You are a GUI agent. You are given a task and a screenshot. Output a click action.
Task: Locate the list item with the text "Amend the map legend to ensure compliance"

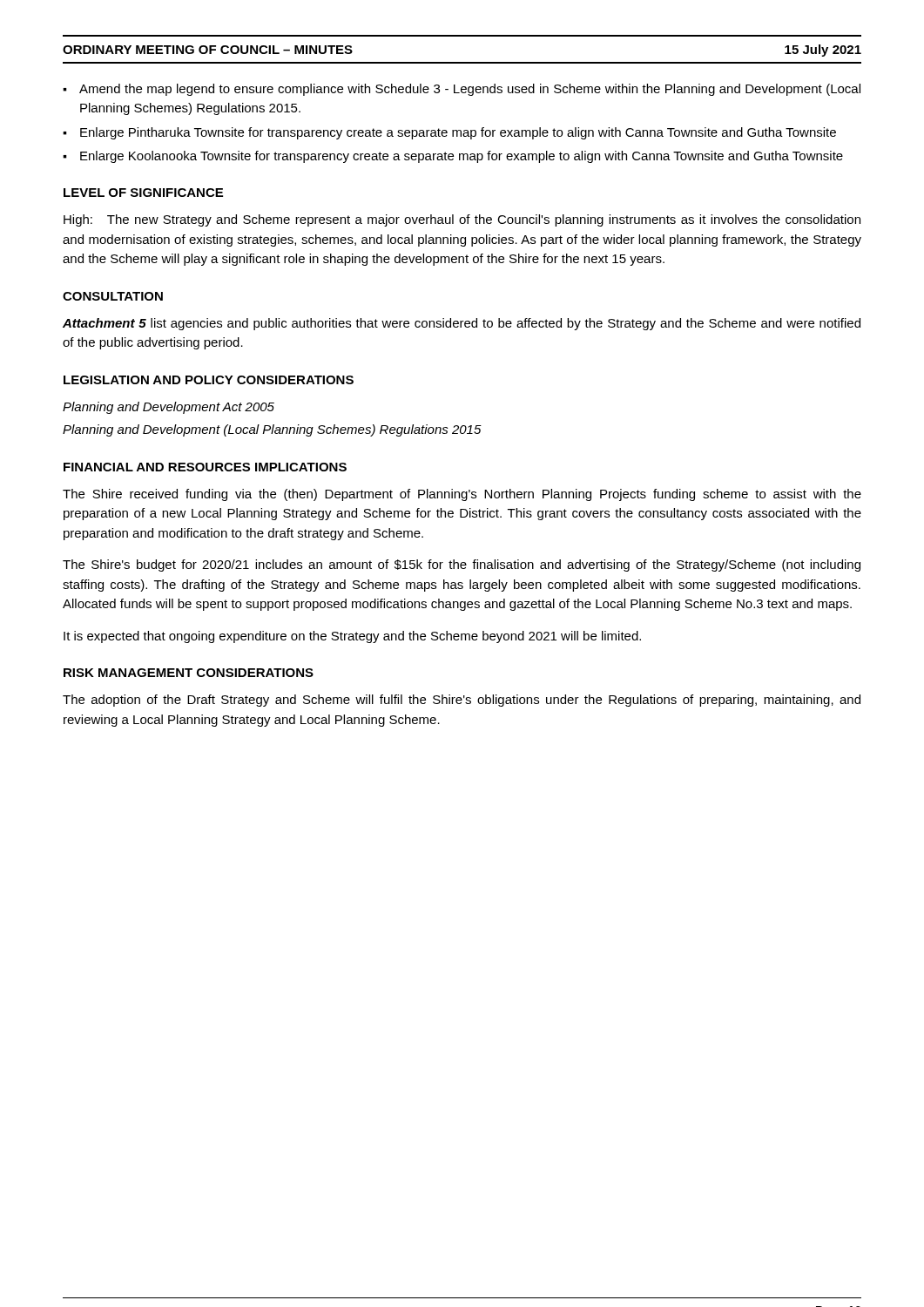click(470, 98)
